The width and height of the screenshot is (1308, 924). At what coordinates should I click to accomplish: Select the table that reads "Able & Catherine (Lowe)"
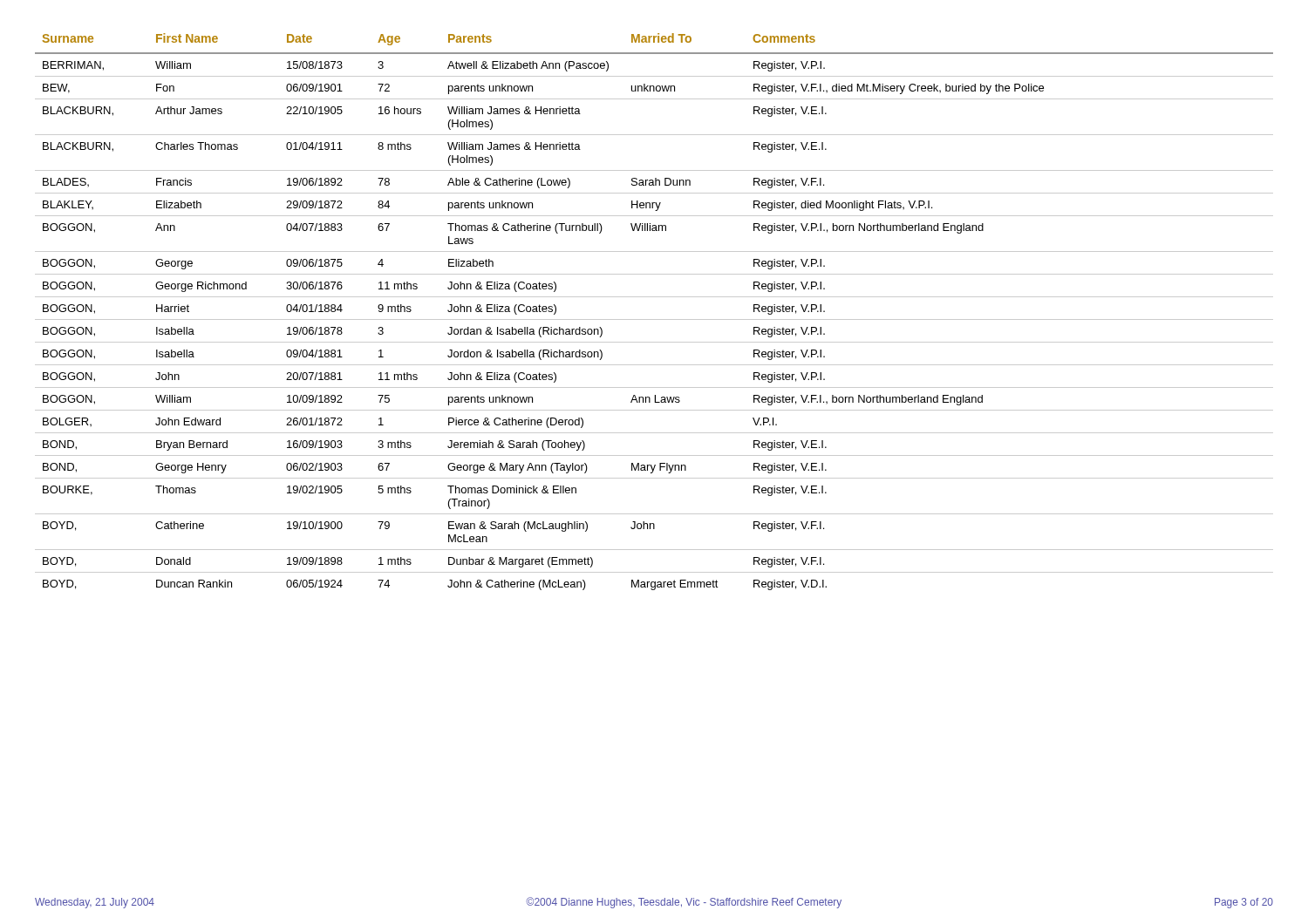tap(654, 310)
